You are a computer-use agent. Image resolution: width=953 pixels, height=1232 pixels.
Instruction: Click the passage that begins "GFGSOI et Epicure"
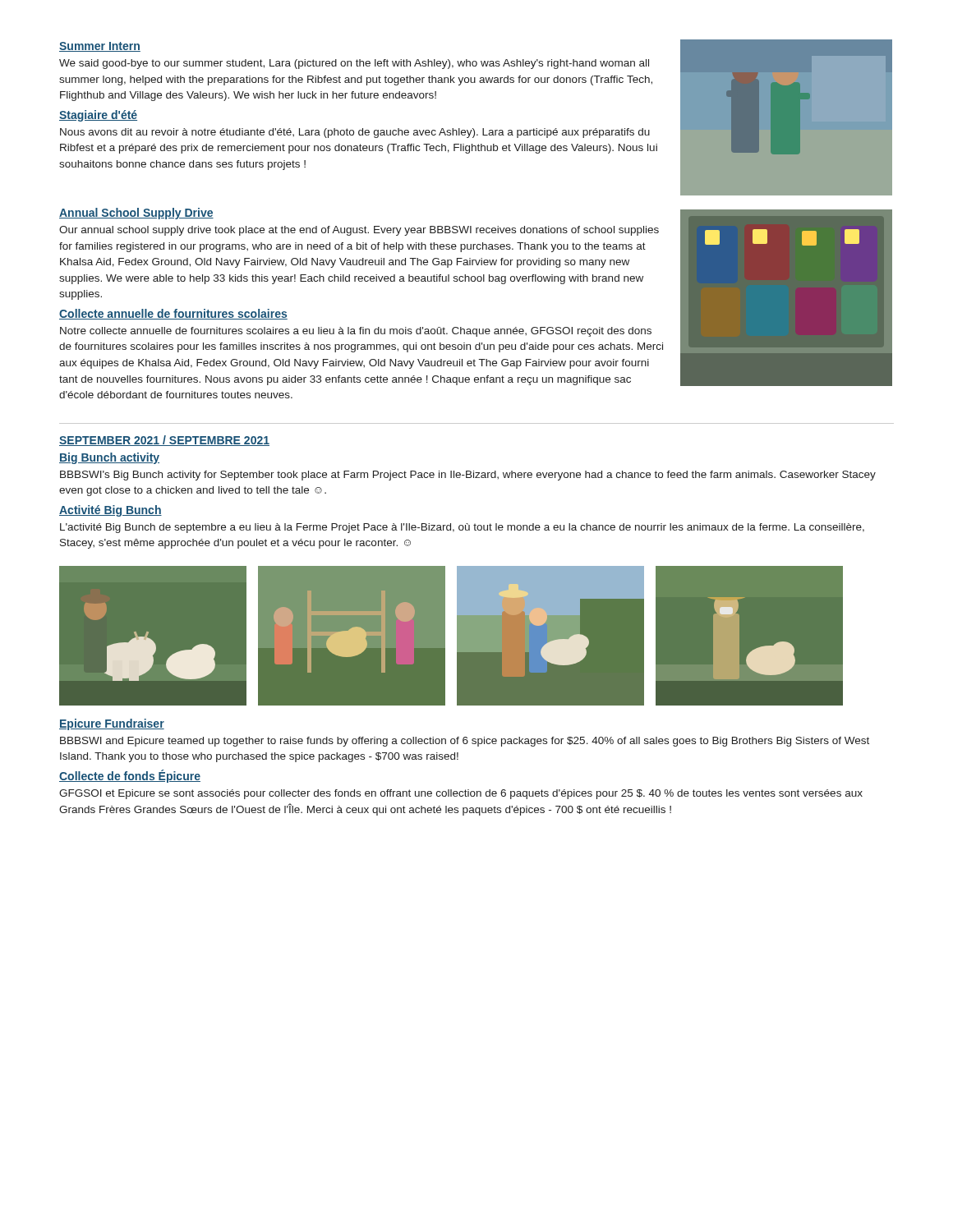pyautogui.click(x=461, y=801)
